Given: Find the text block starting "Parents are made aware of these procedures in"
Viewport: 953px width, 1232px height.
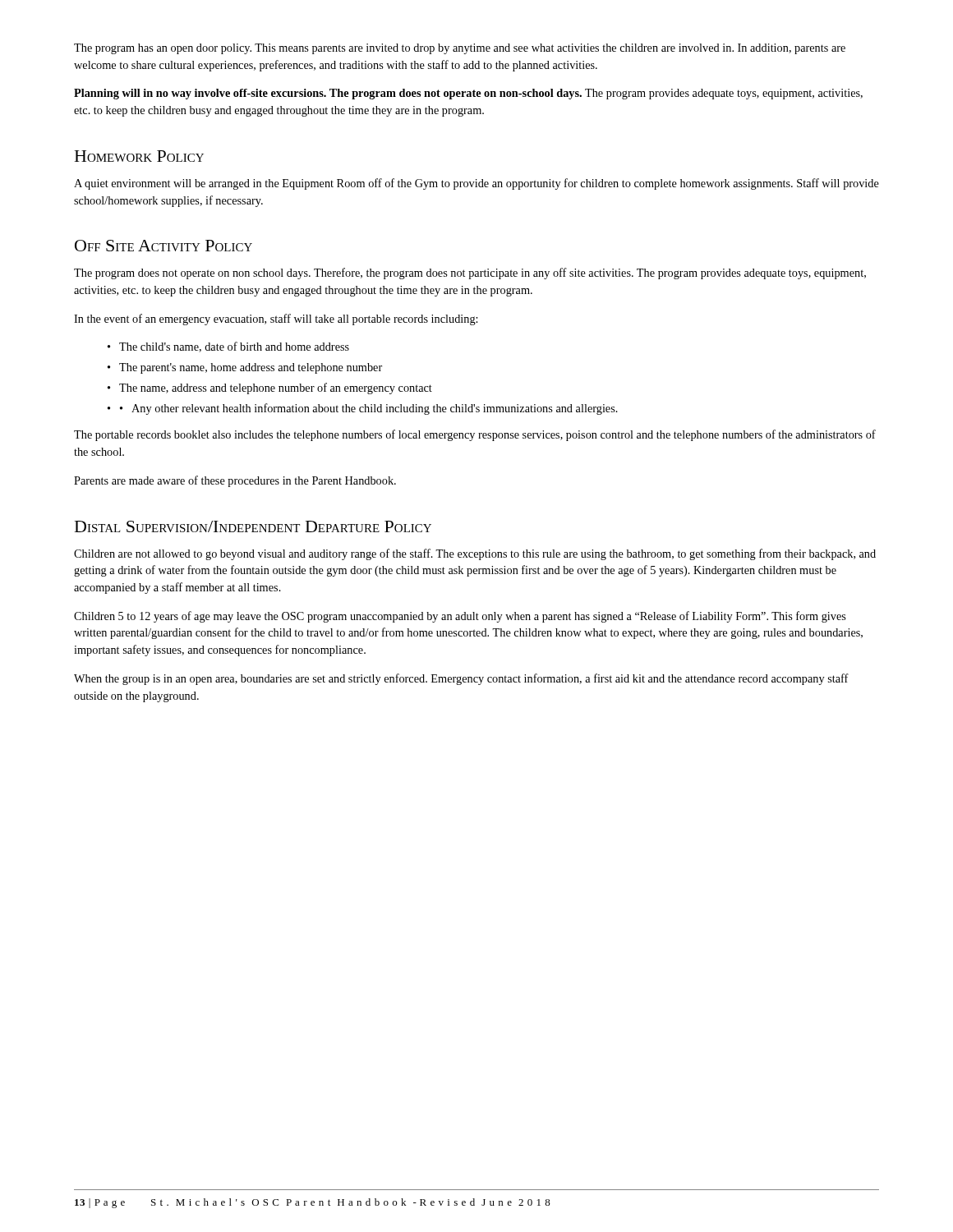Looking at the screenshot, I should click(235, 480).
